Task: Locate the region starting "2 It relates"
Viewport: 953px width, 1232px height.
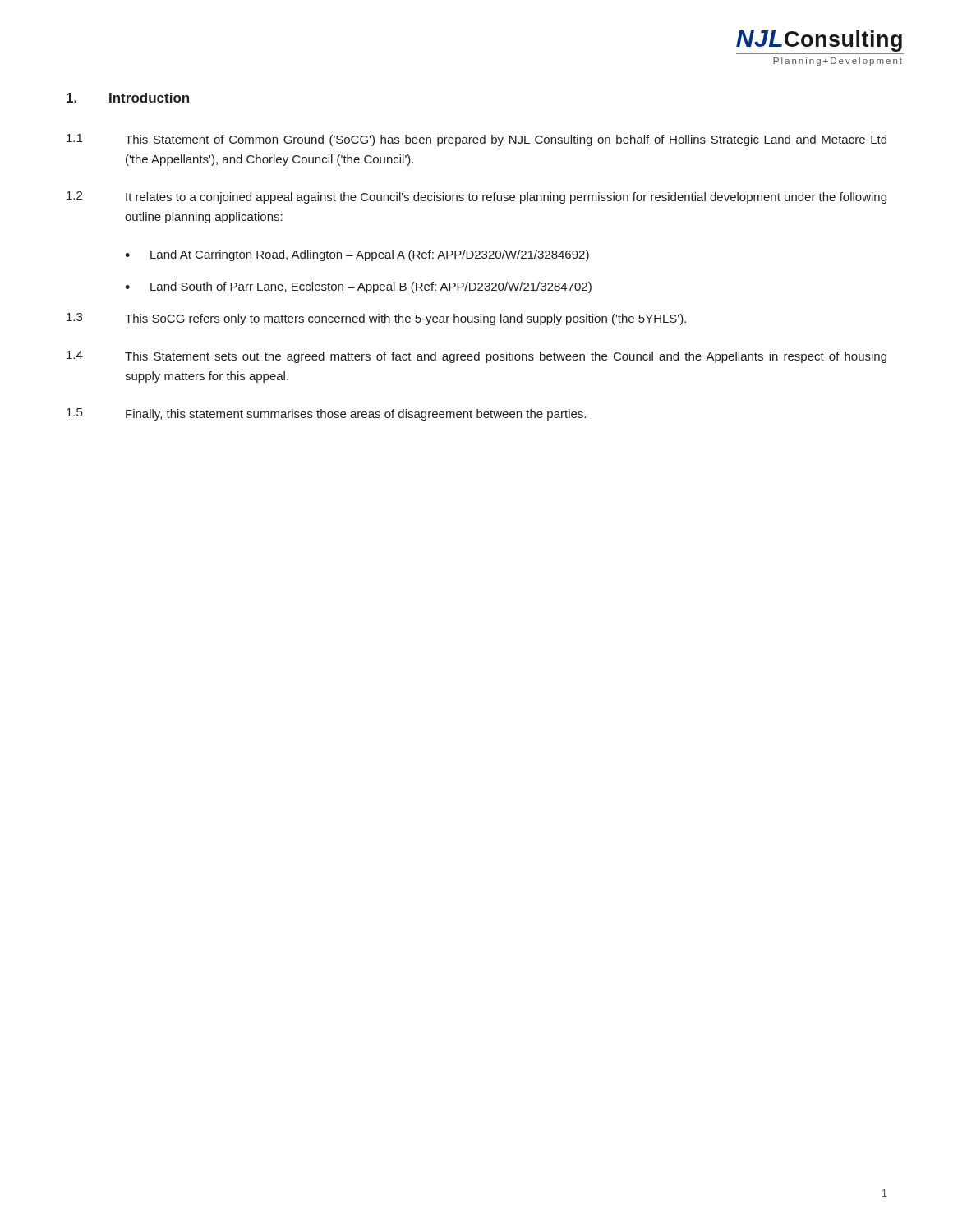Action: click(x=476, y=207)
